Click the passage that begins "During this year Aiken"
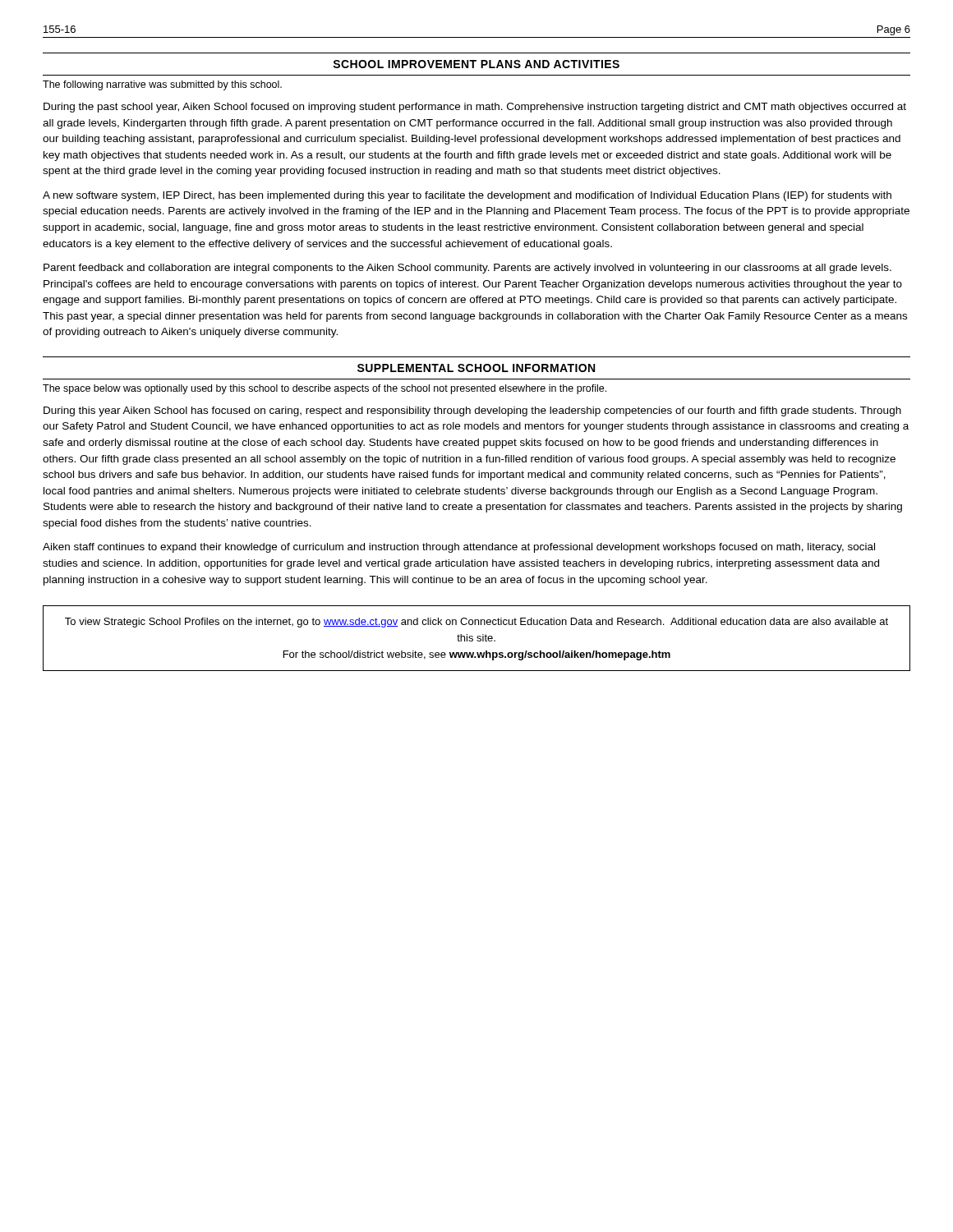953x1232 pixels. click(x=476, y=466)
